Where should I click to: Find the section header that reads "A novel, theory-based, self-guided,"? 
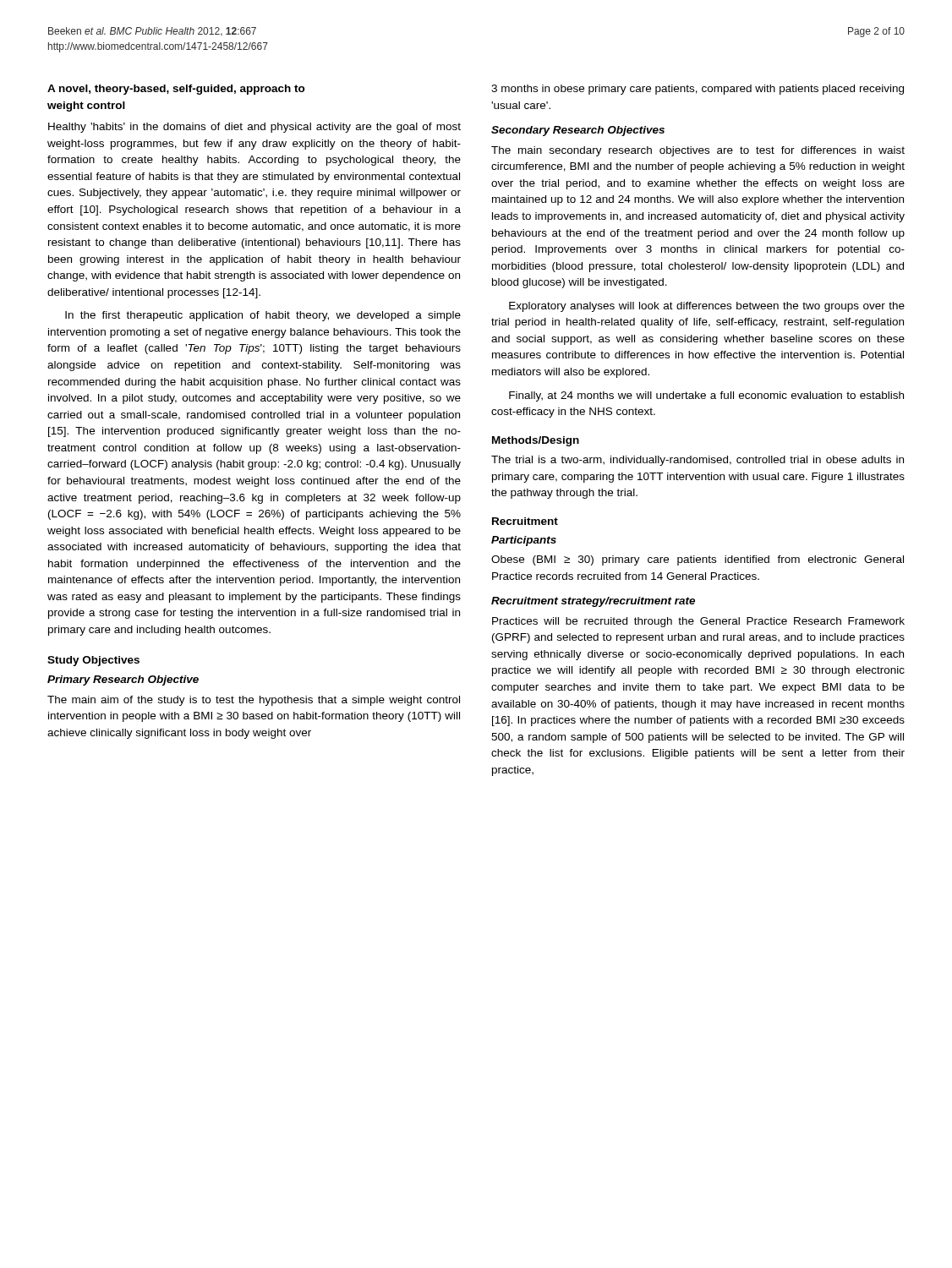pos(176,97)
